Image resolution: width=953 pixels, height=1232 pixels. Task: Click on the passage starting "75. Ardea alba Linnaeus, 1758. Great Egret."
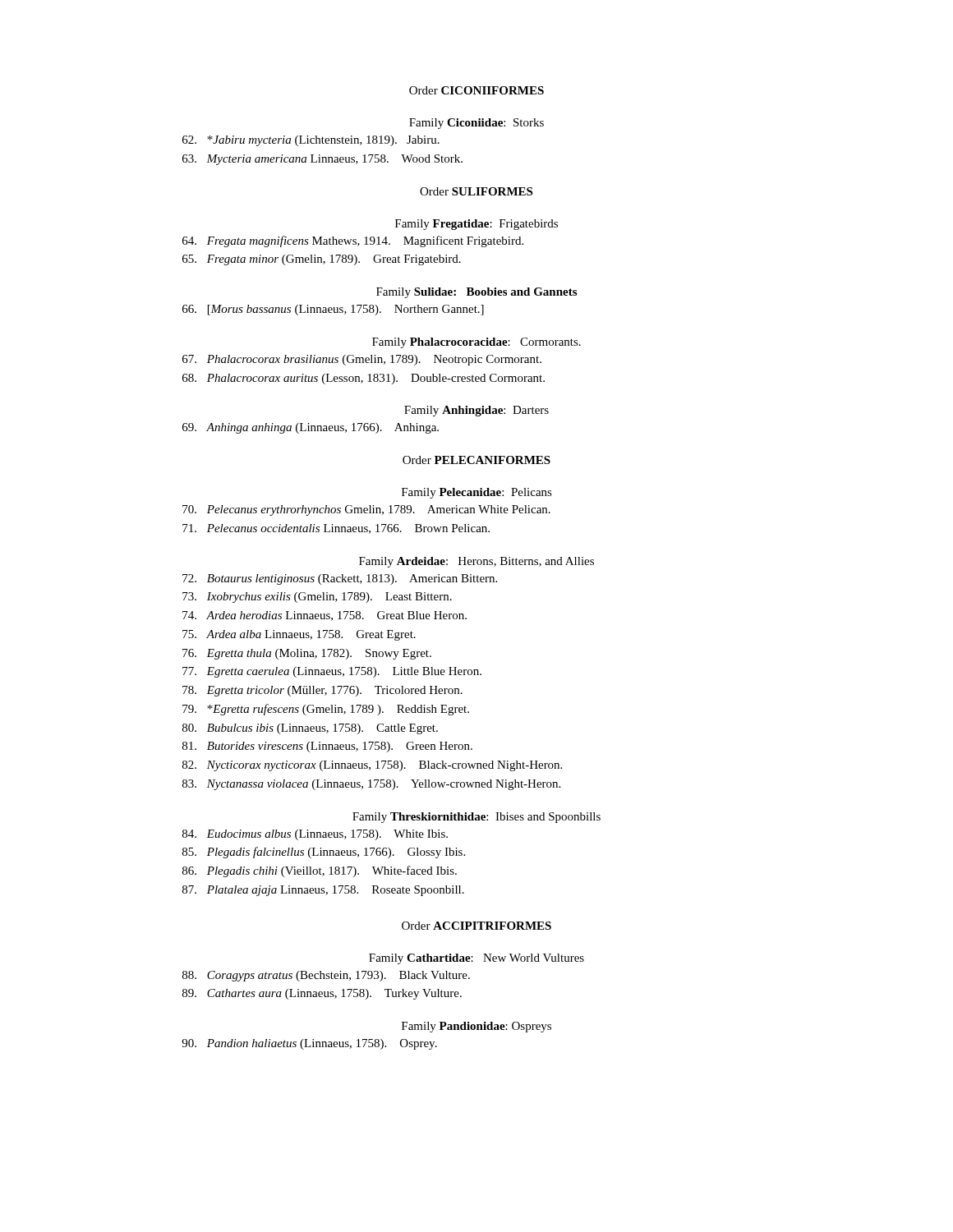294,635
